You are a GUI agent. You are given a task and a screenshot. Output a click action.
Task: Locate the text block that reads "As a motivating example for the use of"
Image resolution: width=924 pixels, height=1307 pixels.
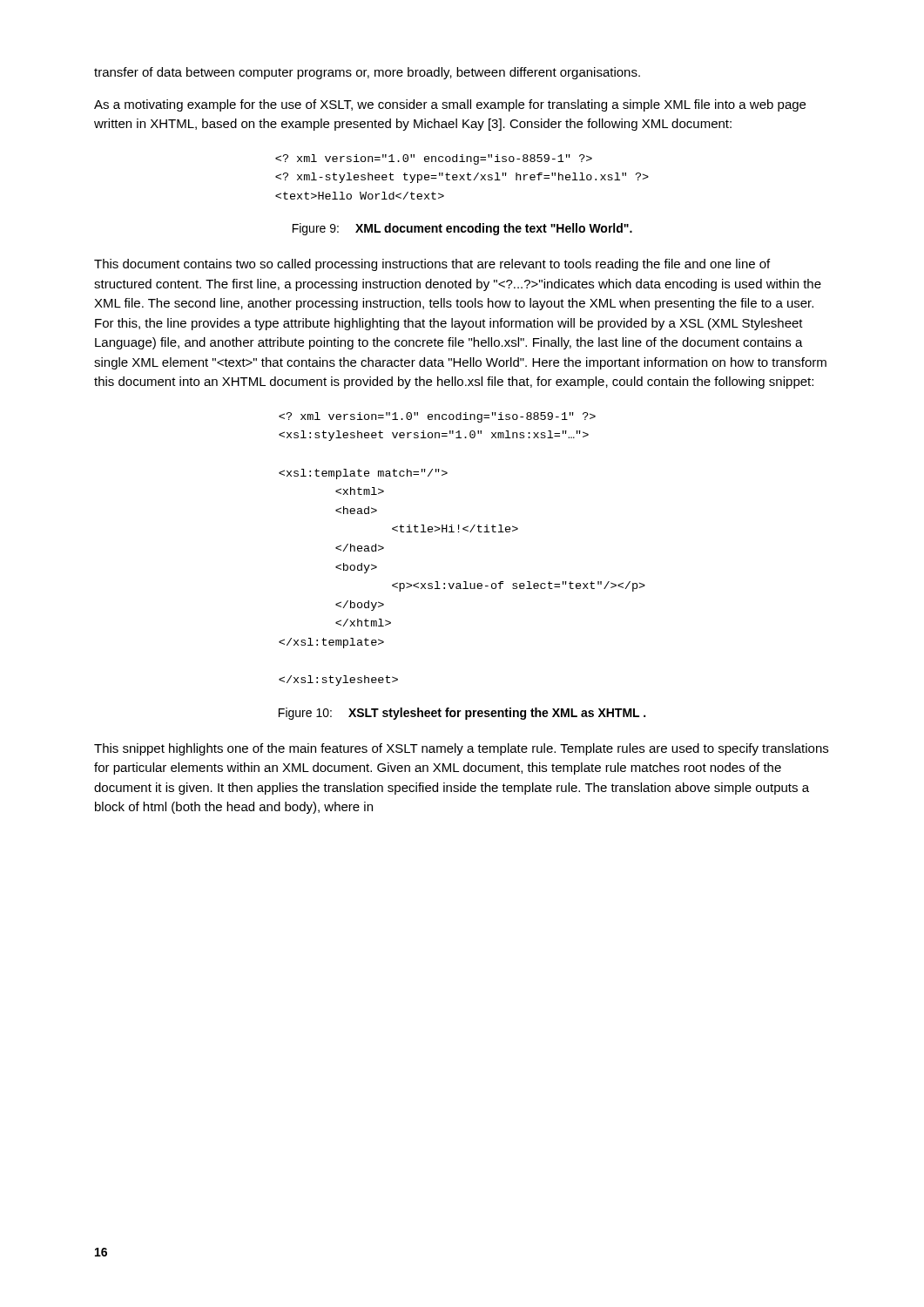(x=450, y=114)
